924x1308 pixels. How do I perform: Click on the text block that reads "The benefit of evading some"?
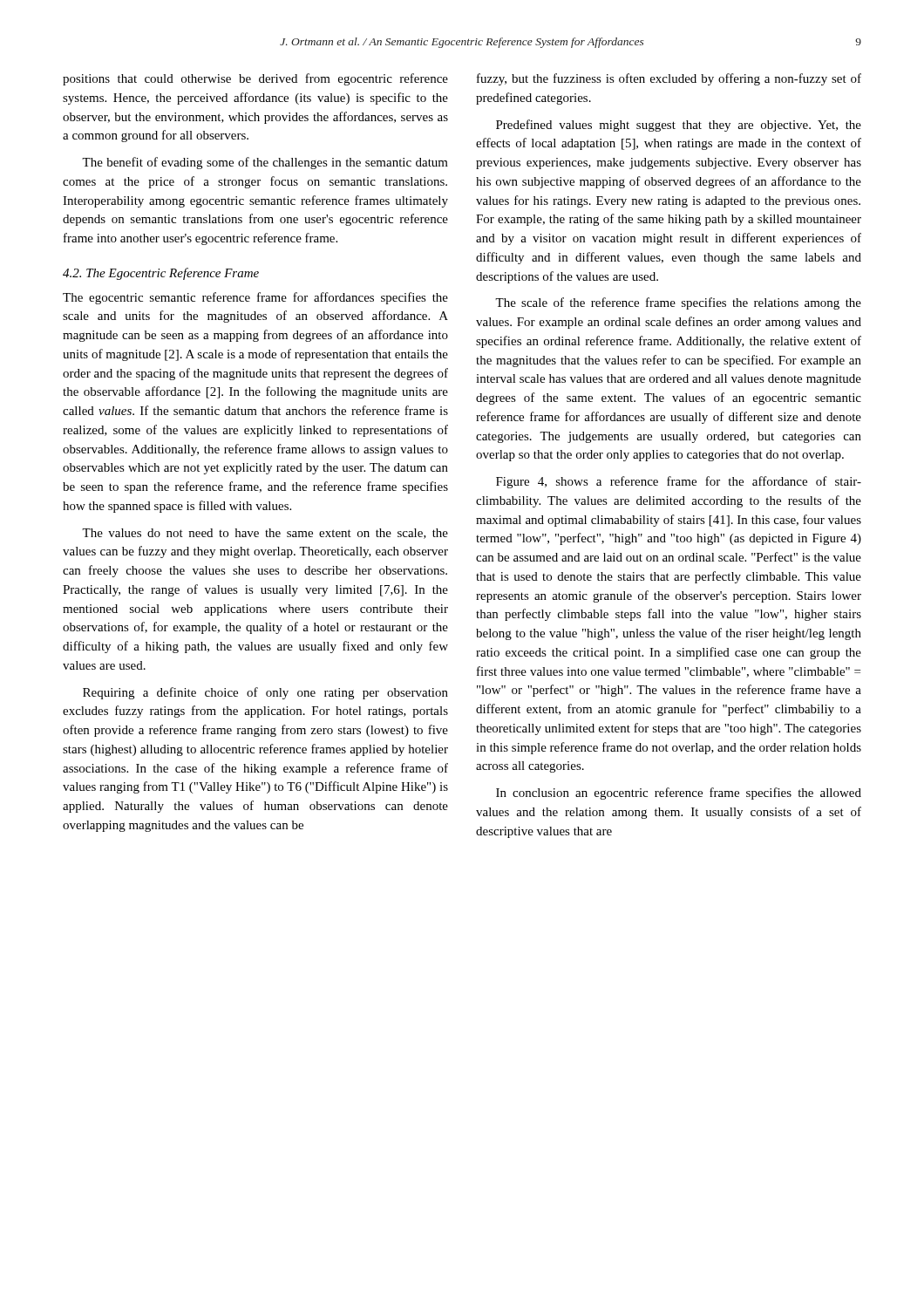tap(255, 201)
